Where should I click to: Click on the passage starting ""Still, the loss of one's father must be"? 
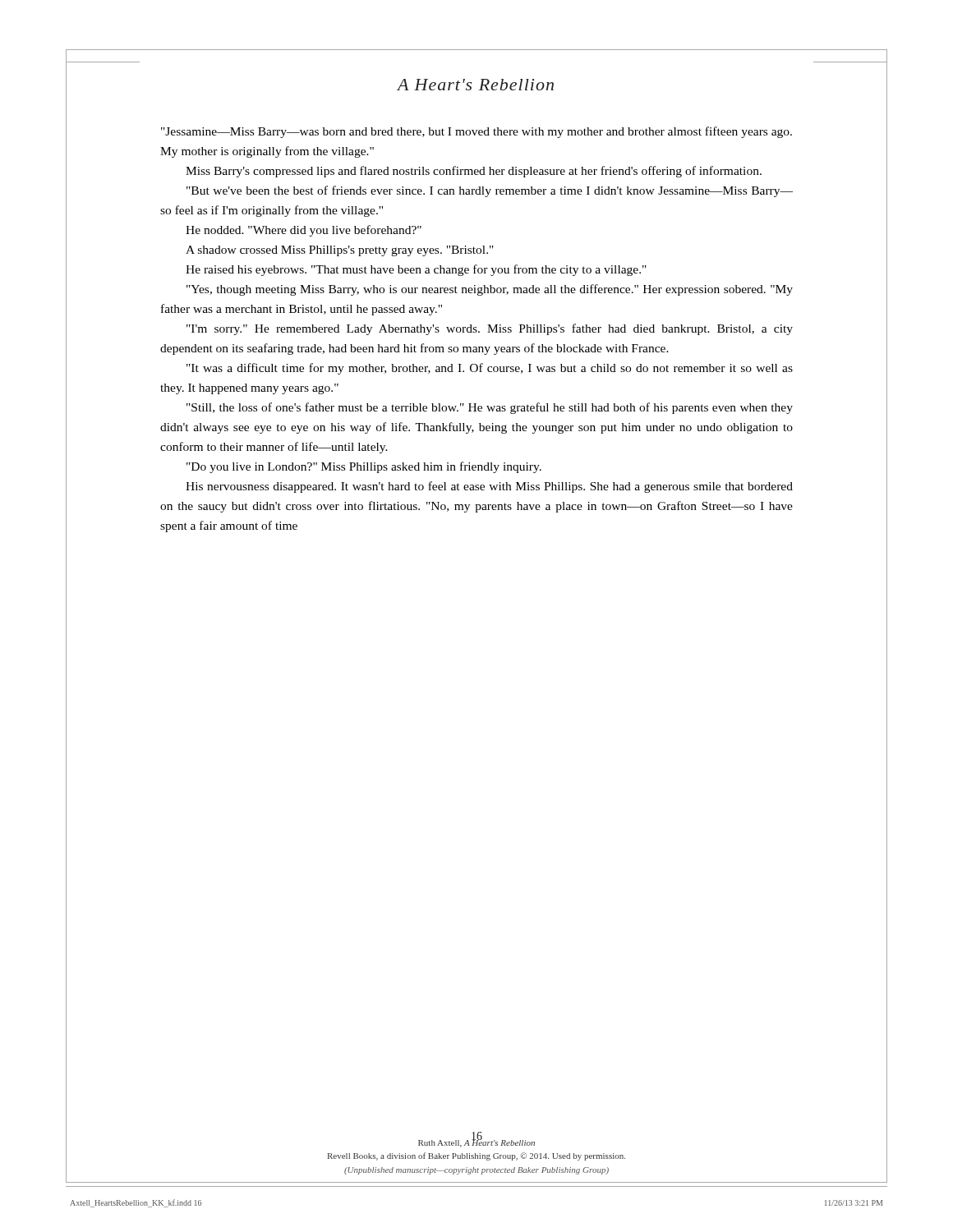pos(476,427)
